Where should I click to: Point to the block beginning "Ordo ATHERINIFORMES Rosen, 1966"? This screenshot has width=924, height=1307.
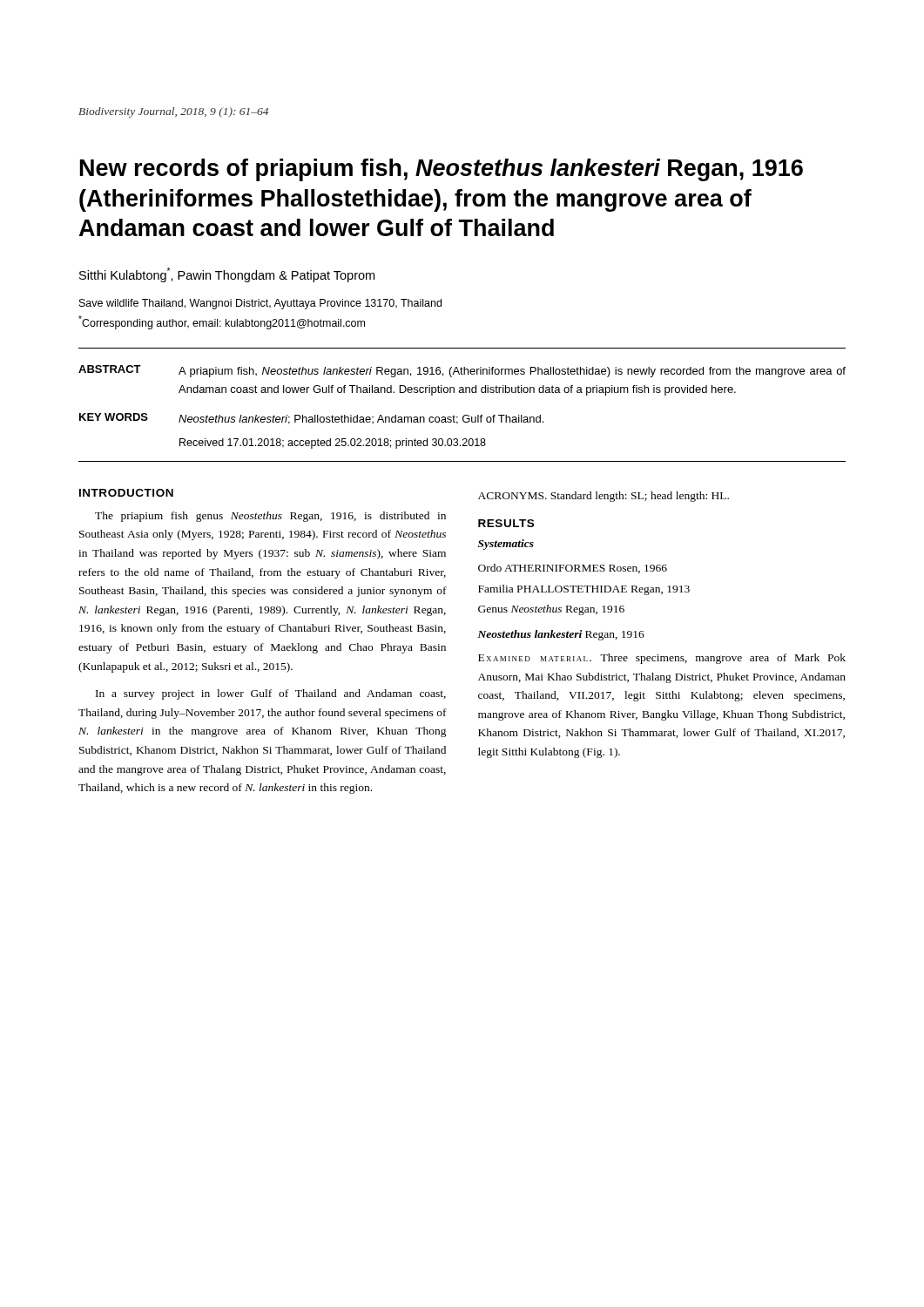[584, 588]
